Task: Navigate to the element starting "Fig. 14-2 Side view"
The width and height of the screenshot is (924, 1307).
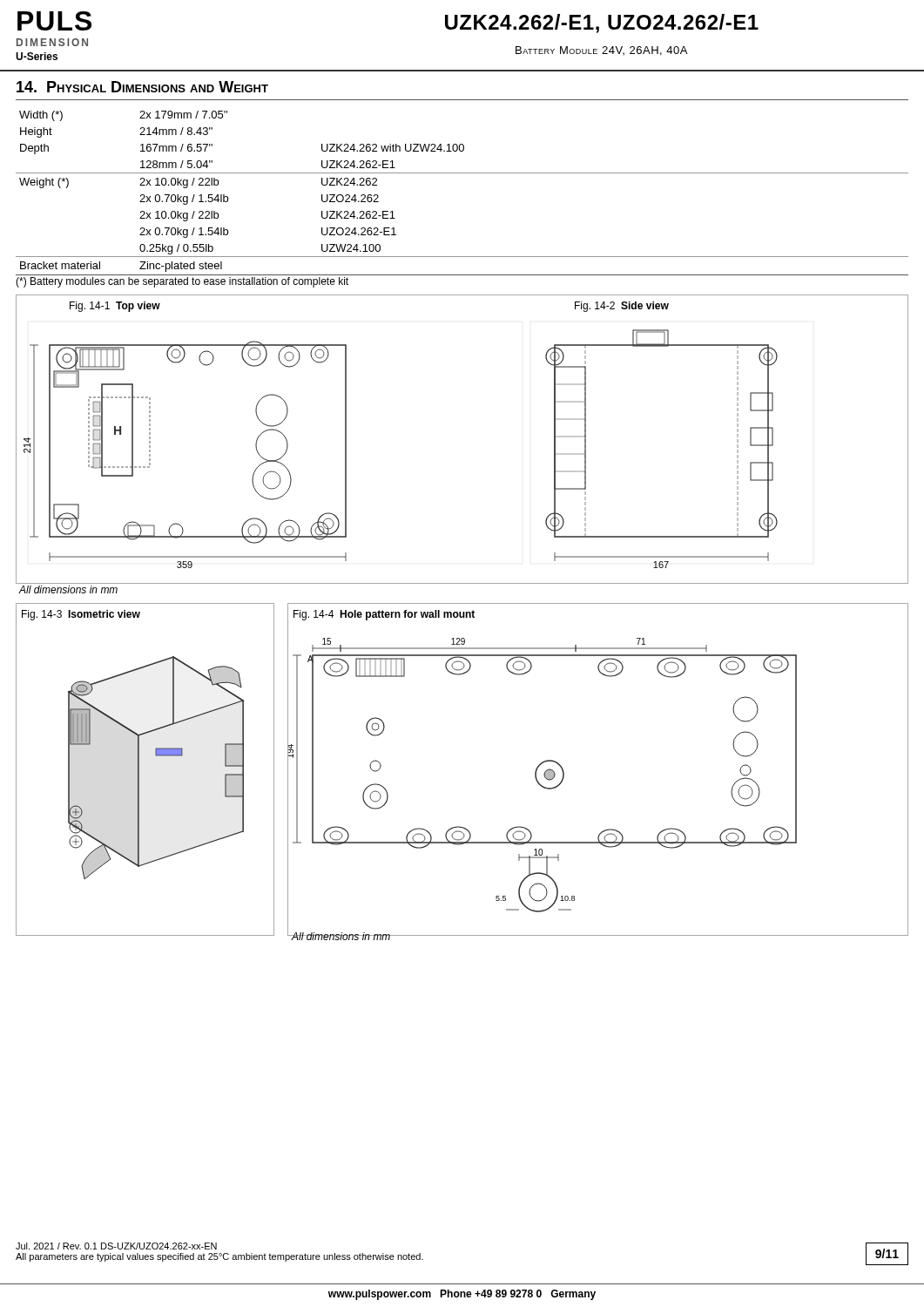Action: (x=621, y=306)
